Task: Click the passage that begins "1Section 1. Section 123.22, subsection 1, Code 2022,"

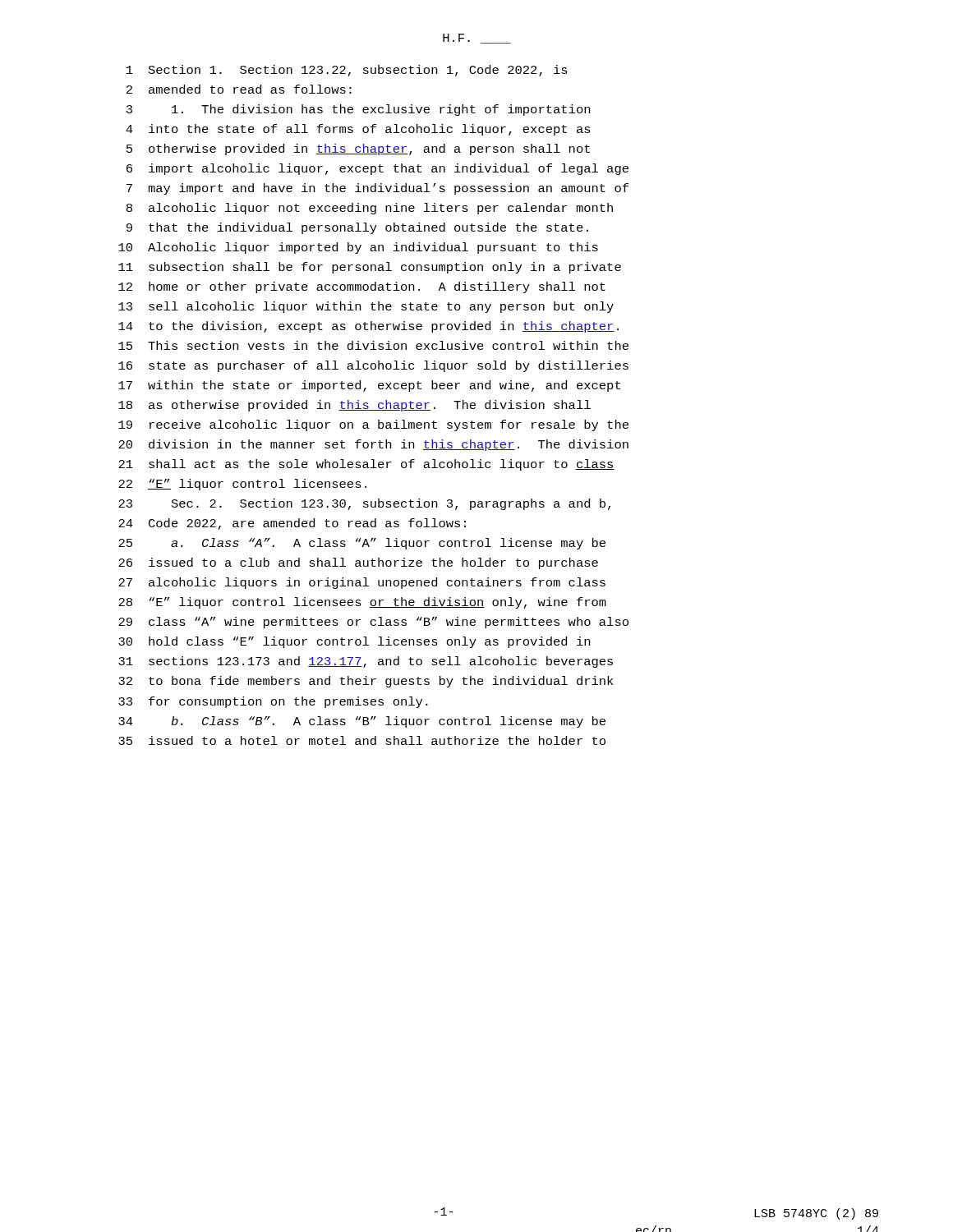Action: click(484, 406)
